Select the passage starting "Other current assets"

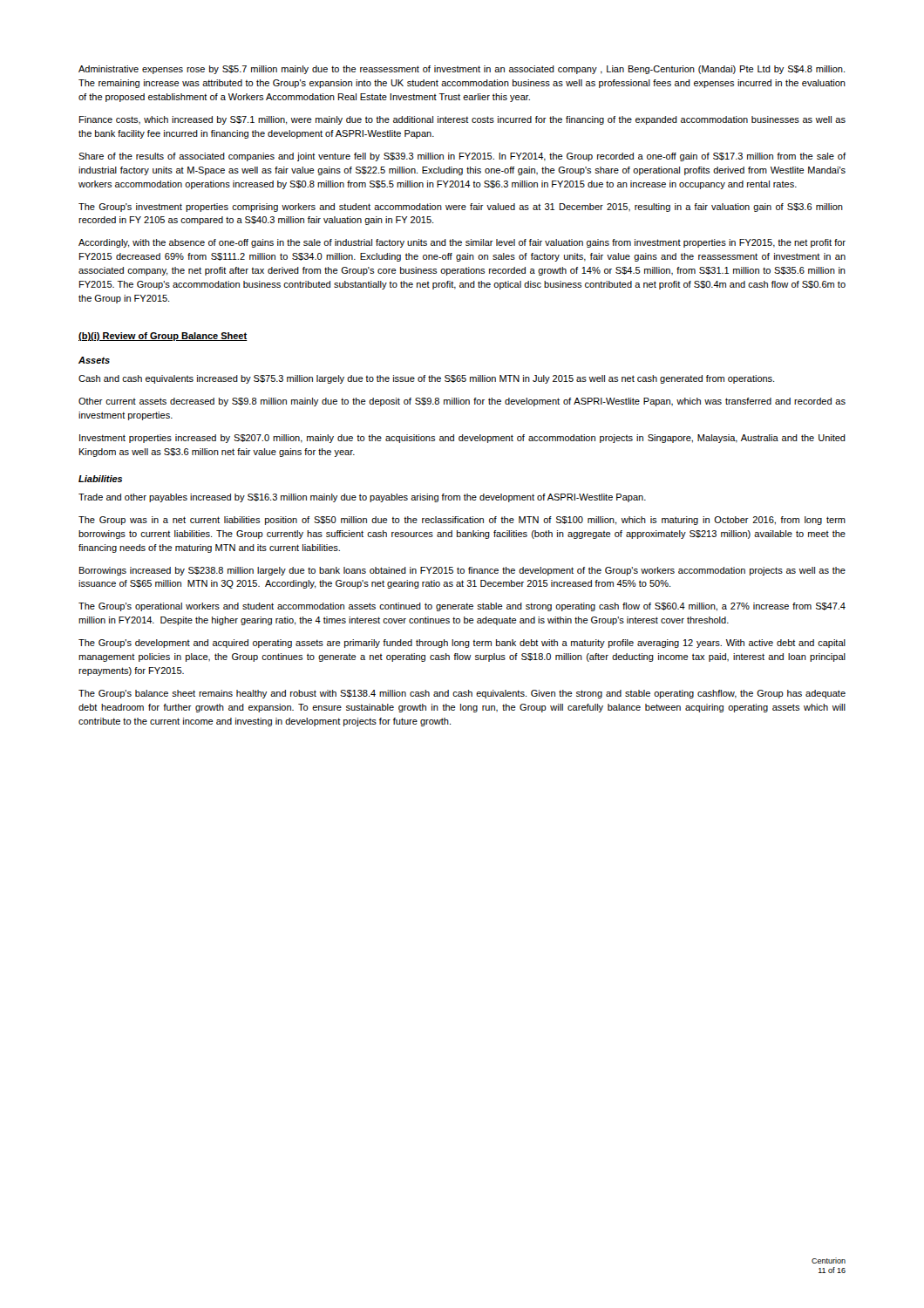tap(462, 408)
